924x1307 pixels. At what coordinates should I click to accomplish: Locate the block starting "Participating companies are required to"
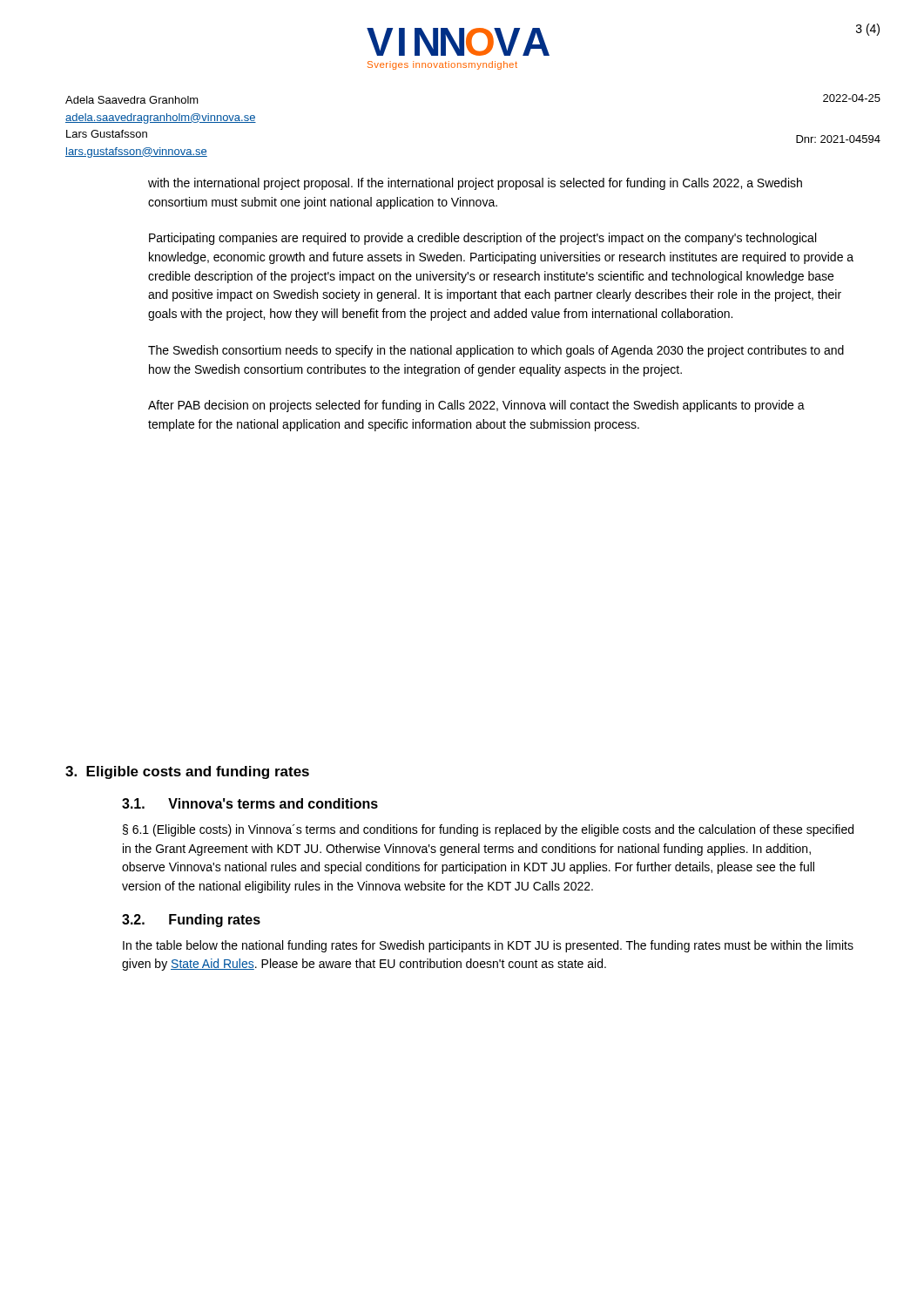pyautogui.click(x=501, y=277)
